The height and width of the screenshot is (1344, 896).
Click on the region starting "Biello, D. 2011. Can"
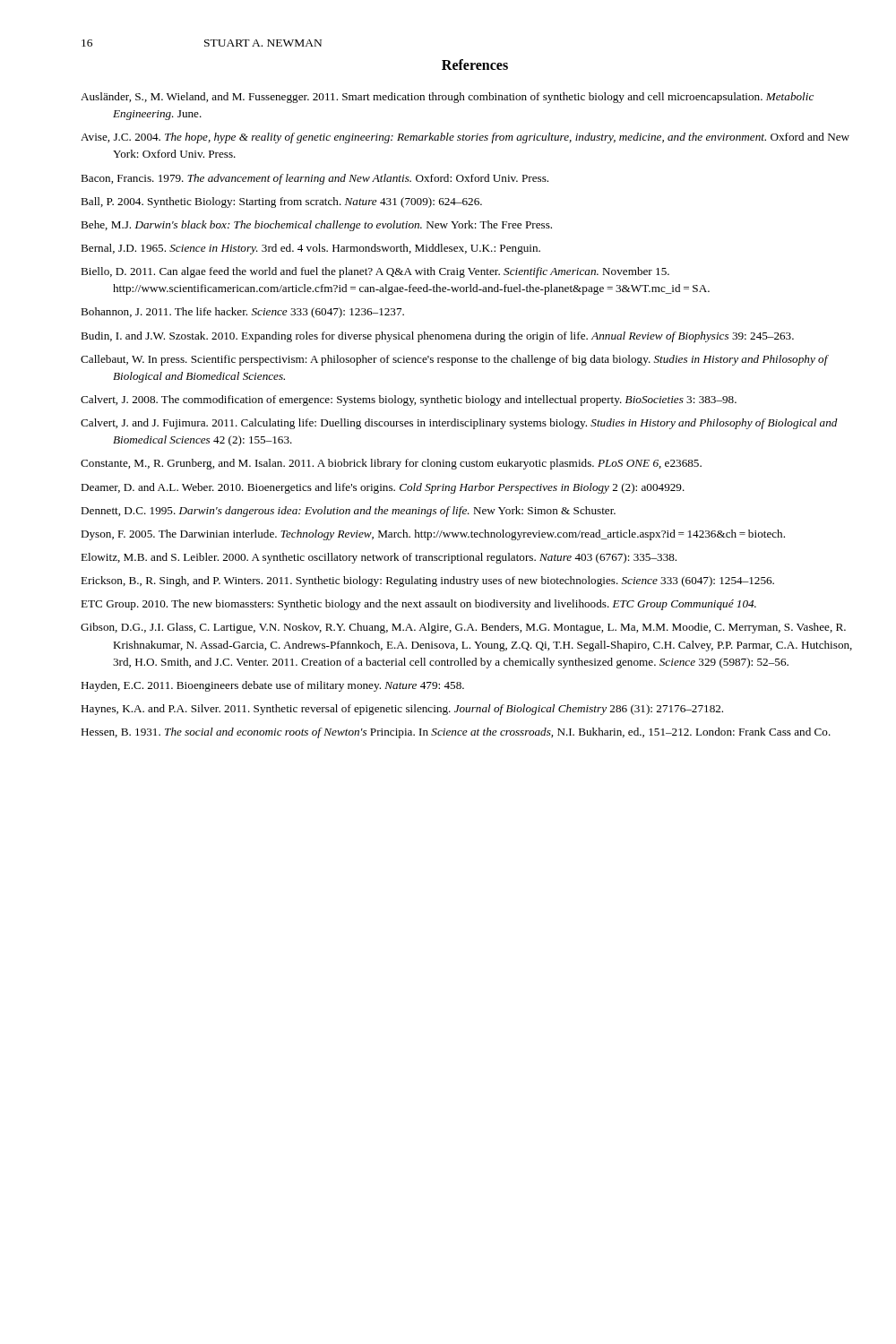pyautogui.click(x=395, y=280)
